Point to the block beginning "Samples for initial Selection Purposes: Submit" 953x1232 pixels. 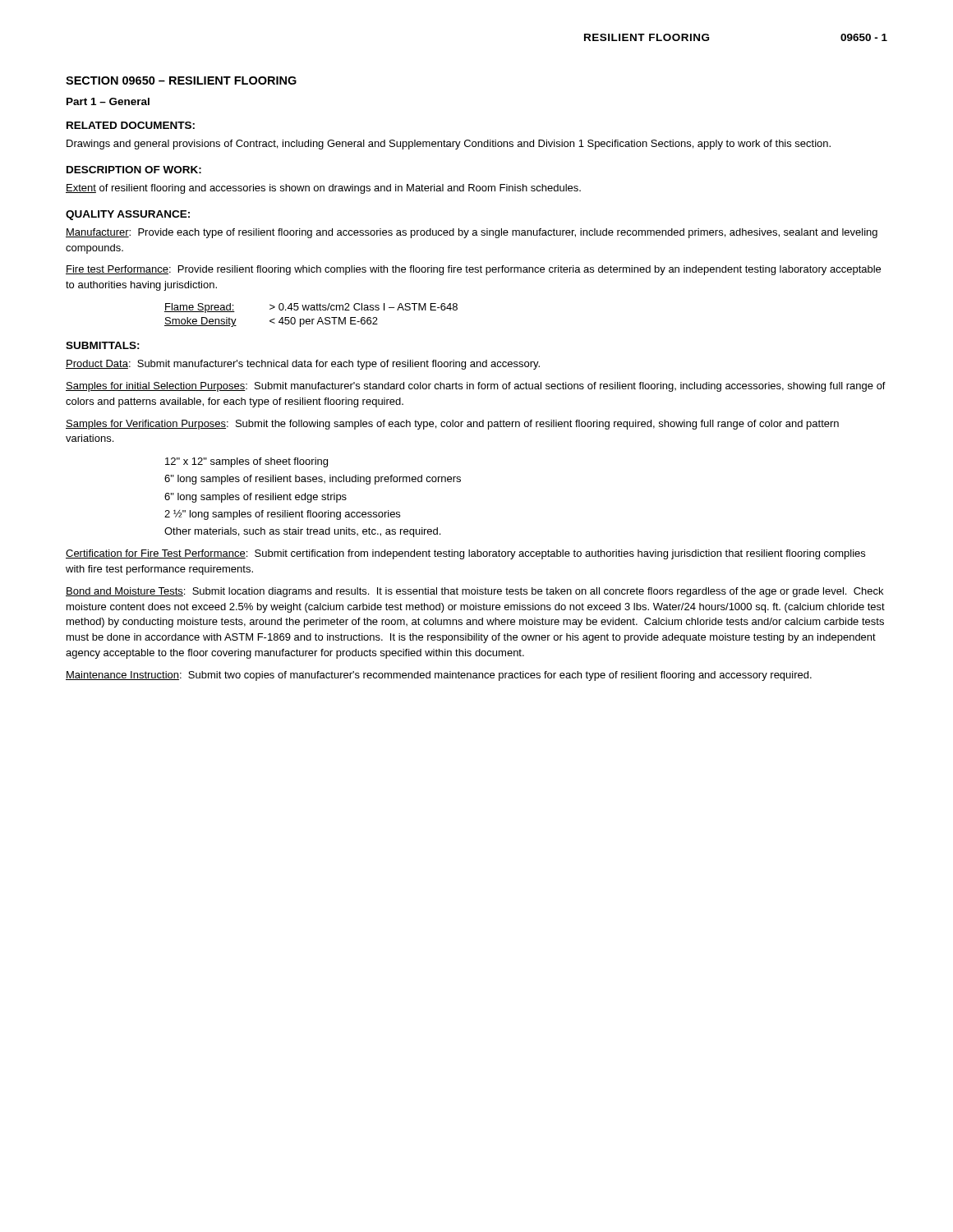[475, 393]
